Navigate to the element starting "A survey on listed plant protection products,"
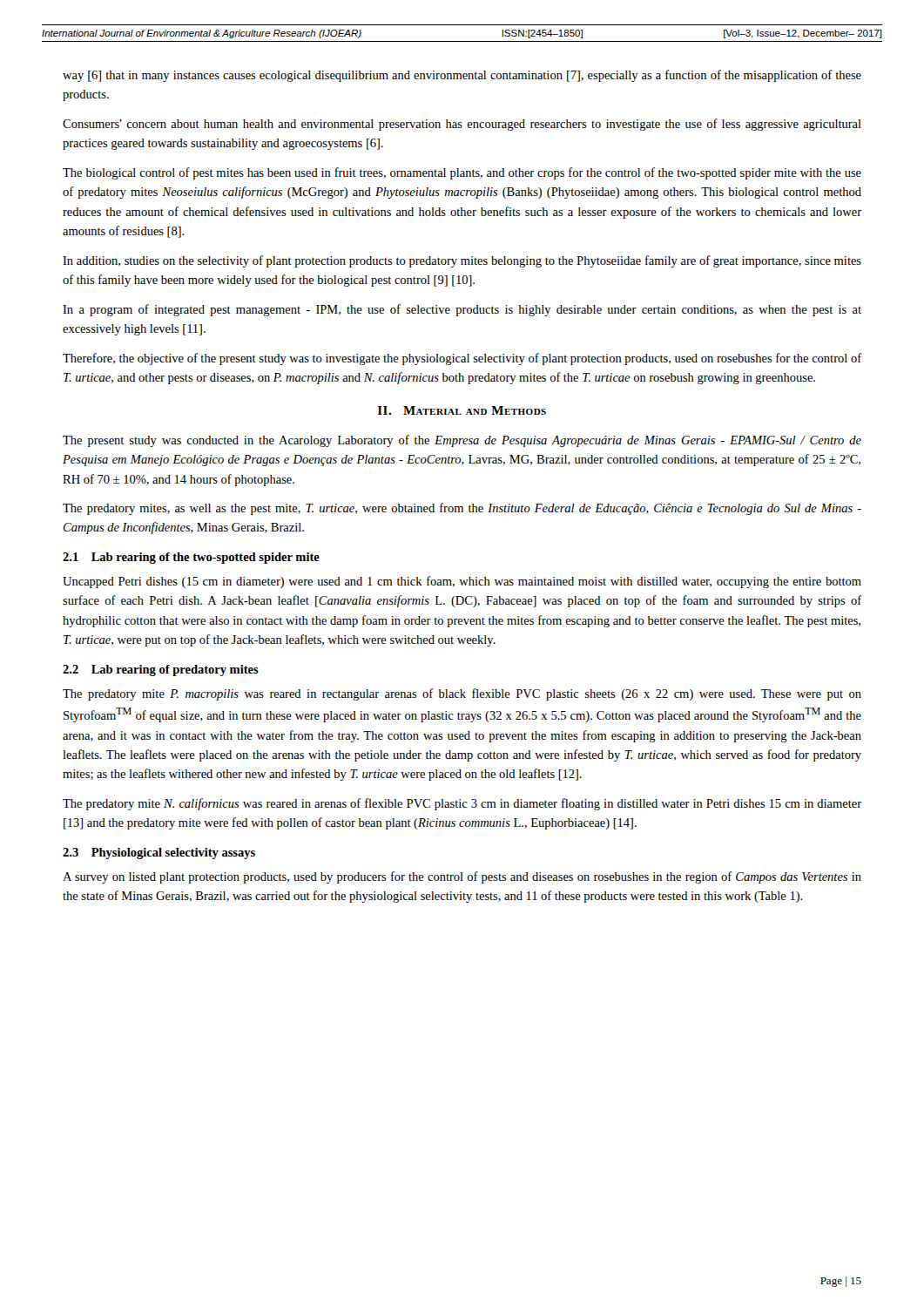Screen dimensions: 1307x924 coord(462,886)
